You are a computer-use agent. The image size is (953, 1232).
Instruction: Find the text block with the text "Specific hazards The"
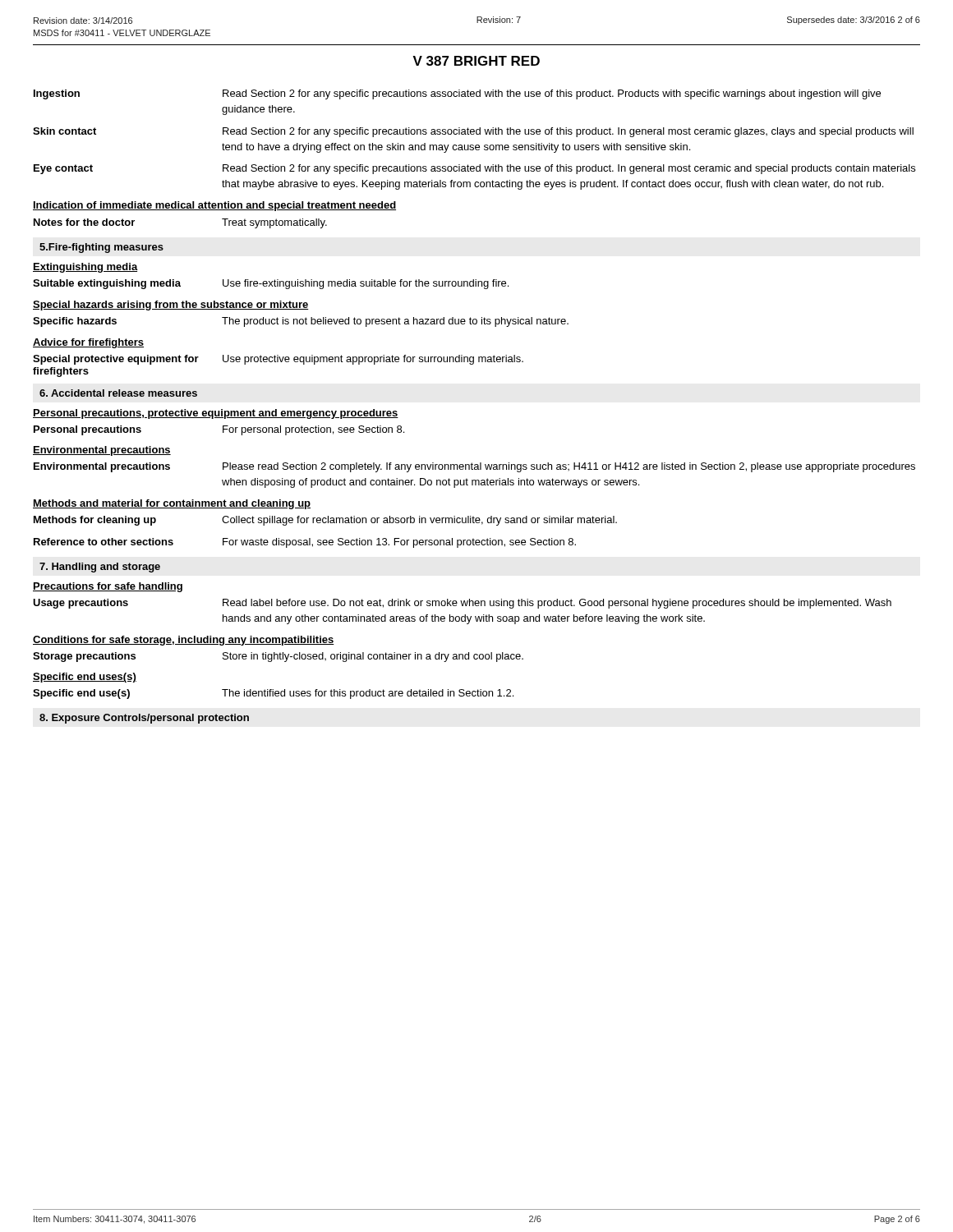coord(476,321)
